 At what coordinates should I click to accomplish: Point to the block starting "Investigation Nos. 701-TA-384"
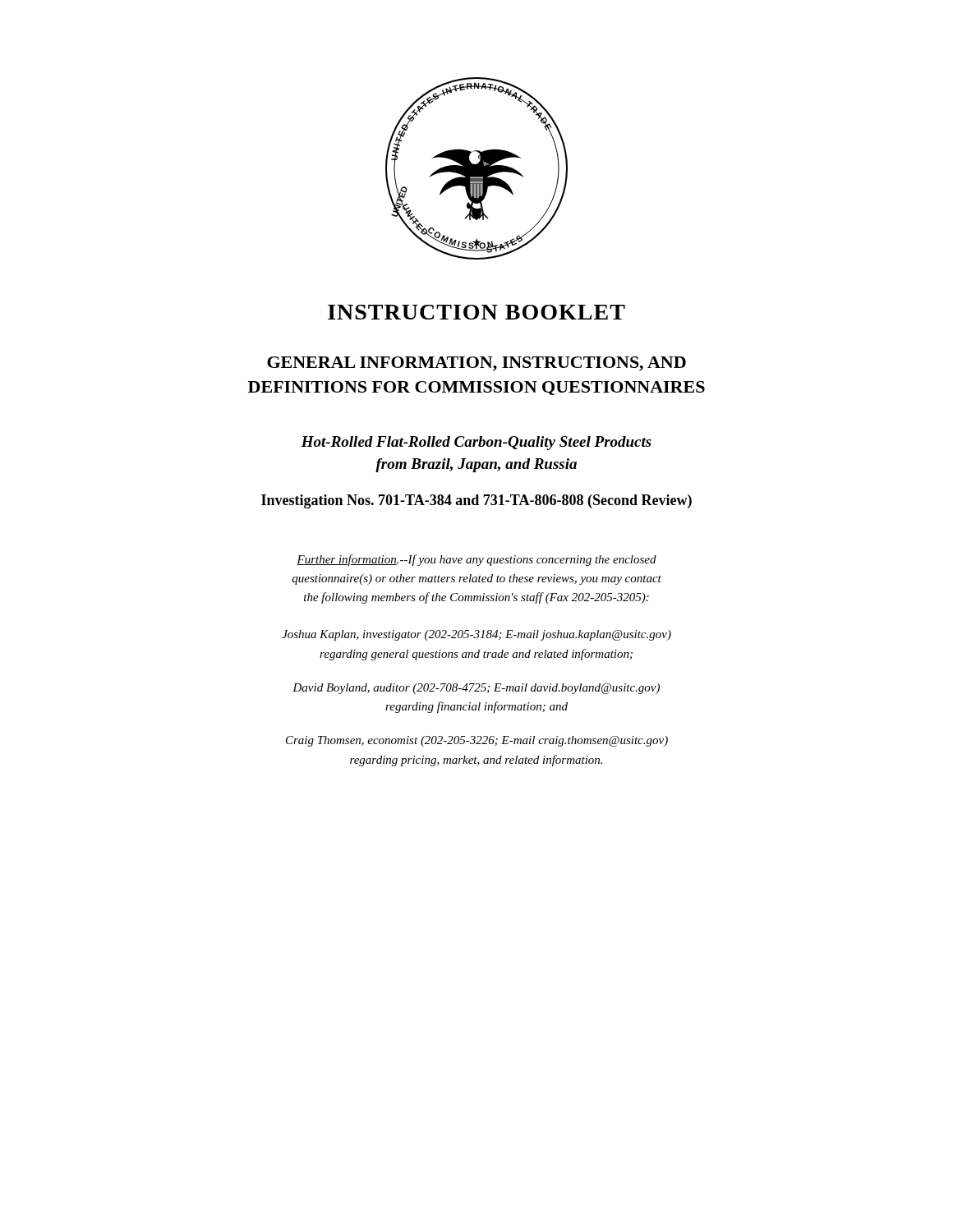pyautogui.click(x=476, y=500)
